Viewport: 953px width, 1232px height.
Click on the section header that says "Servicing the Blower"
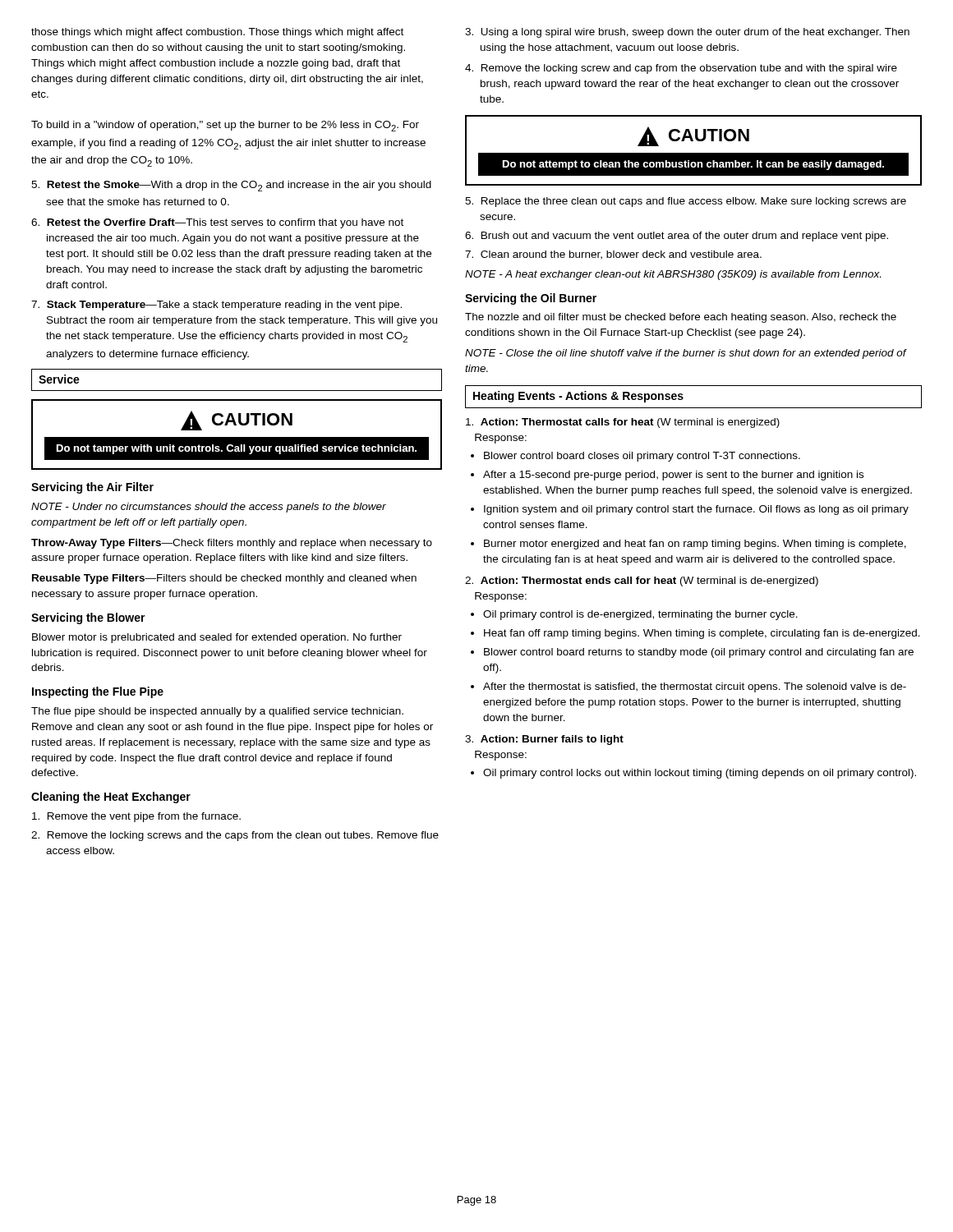click(88, 618)
